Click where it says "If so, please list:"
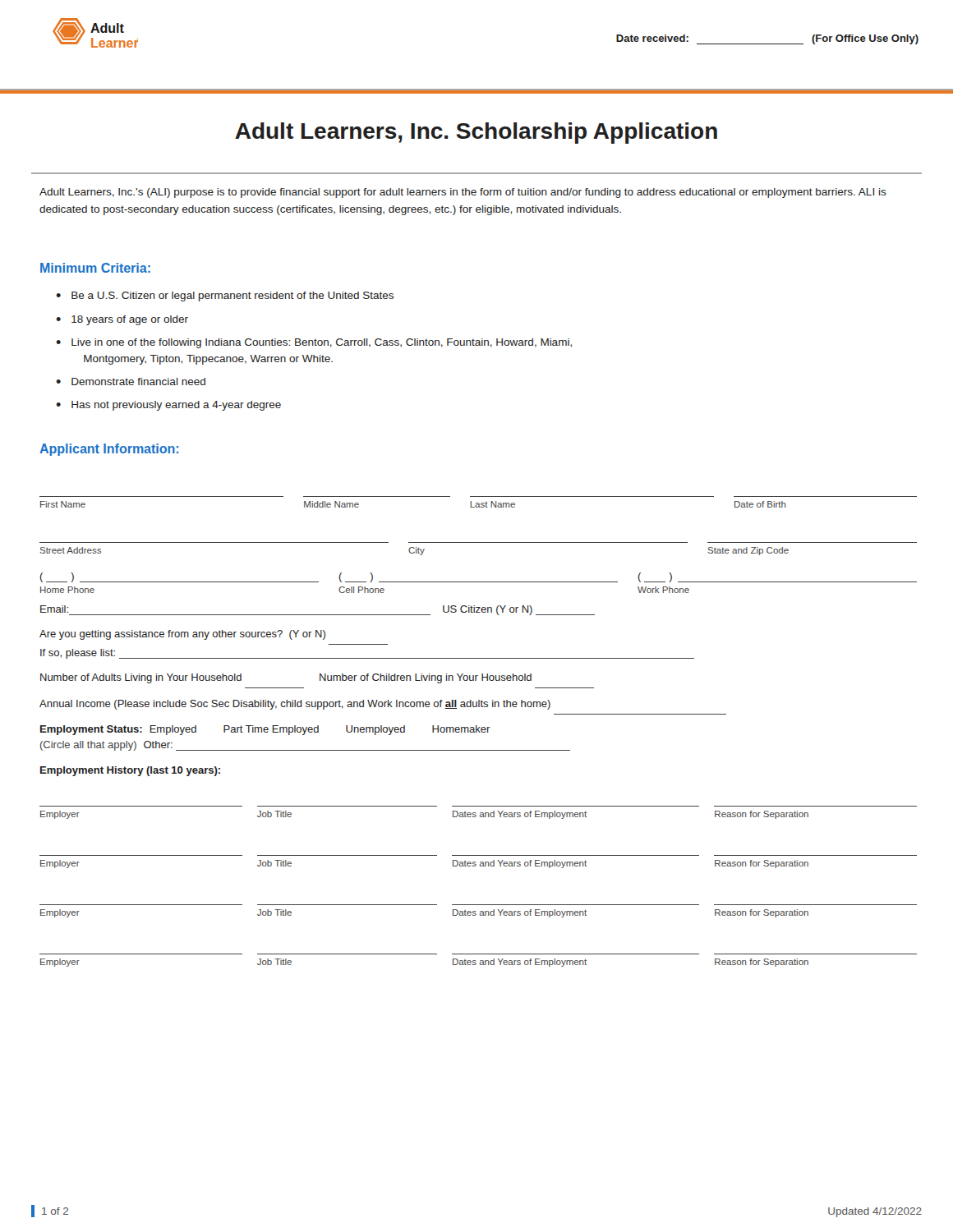This screenshot has height=1232, width=953. [367, 653]
